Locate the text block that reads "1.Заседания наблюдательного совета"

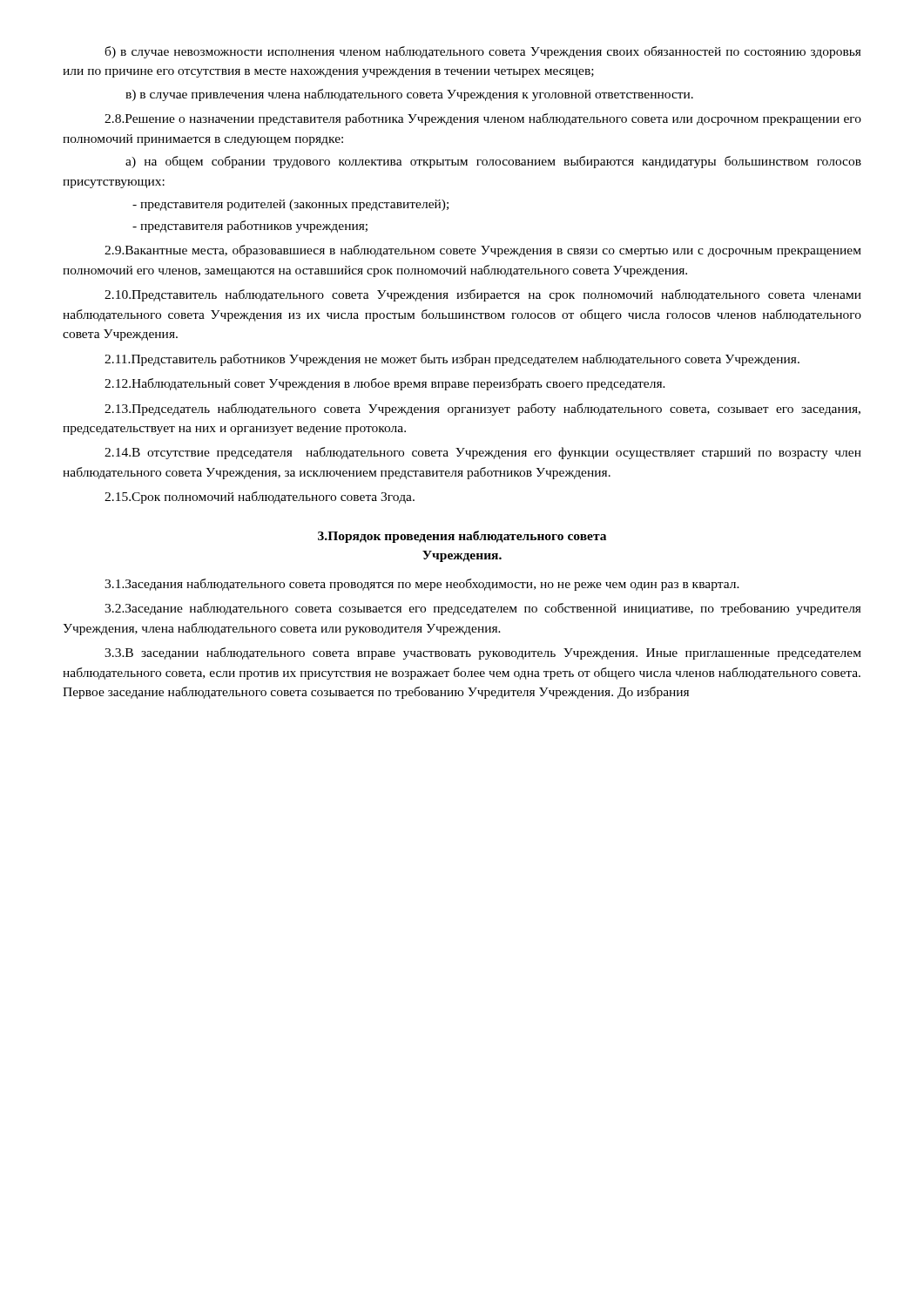(422, 583)
